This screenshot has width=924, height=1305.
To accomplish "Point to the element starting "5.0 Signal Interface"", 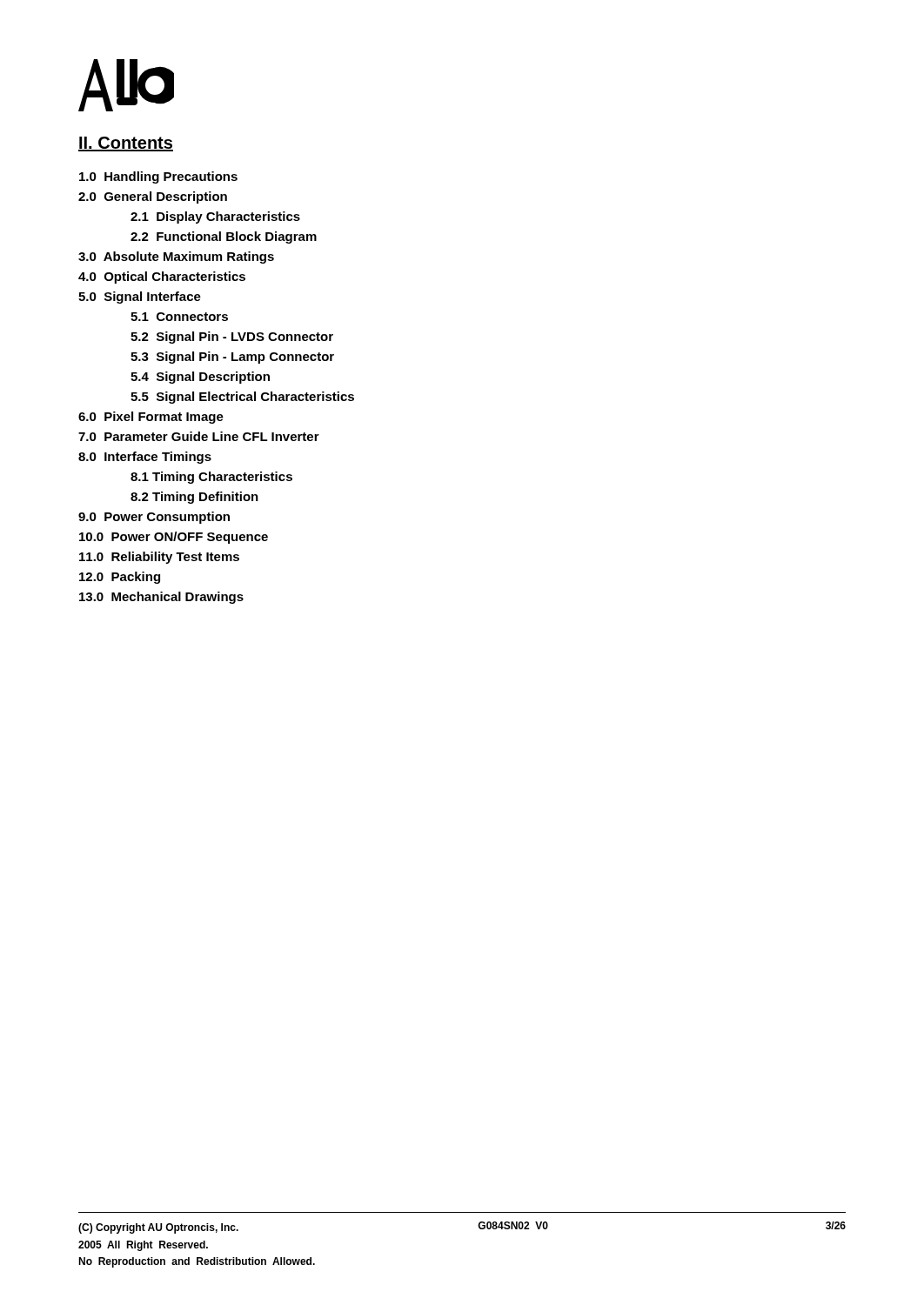I will [140, 296].
